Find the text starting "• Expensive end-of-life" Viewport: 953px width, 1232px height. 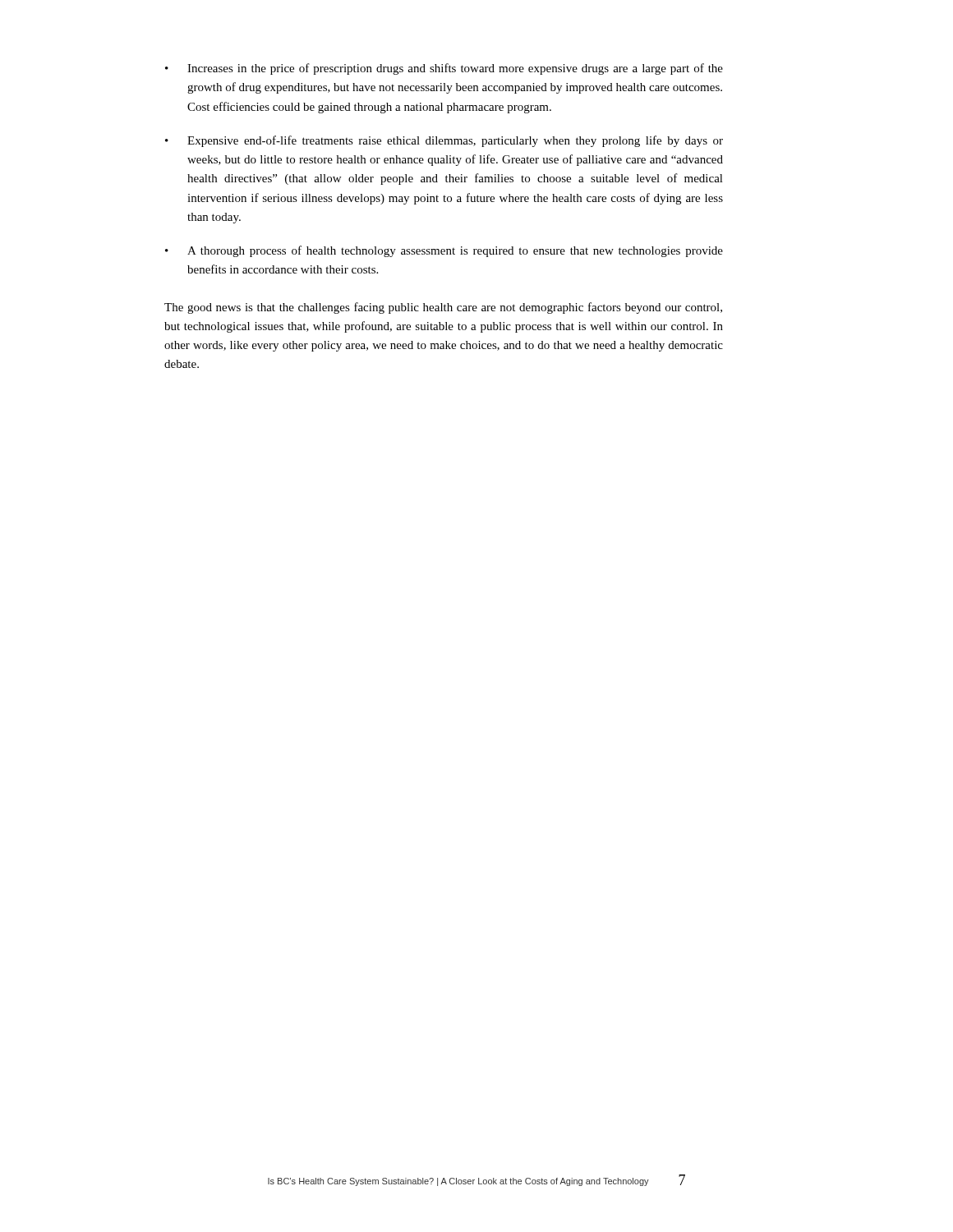coord(444,179)
